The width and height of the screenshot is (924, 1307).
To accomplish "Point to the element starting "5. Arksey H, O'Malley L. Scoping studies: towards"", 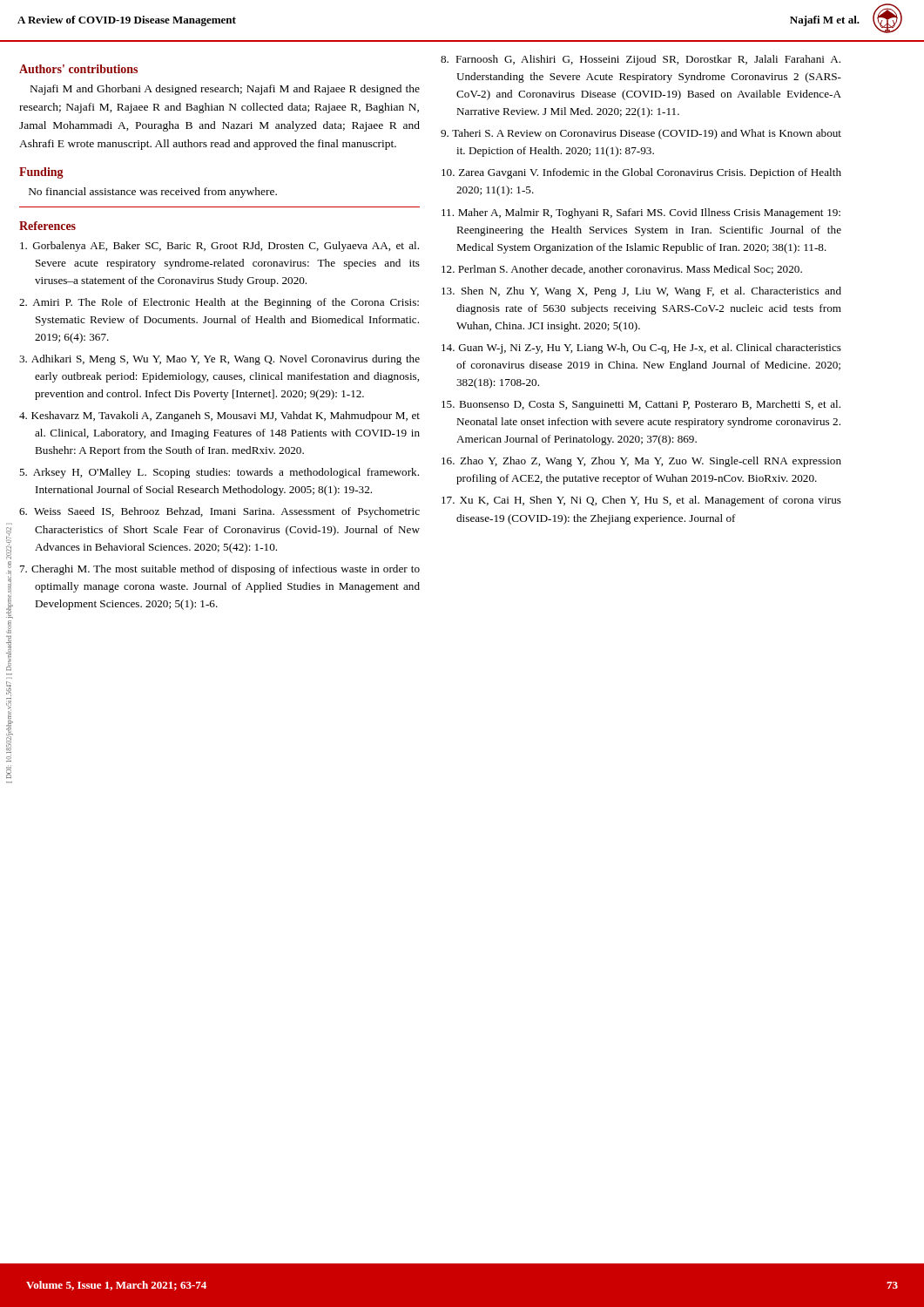I will 219,481.
